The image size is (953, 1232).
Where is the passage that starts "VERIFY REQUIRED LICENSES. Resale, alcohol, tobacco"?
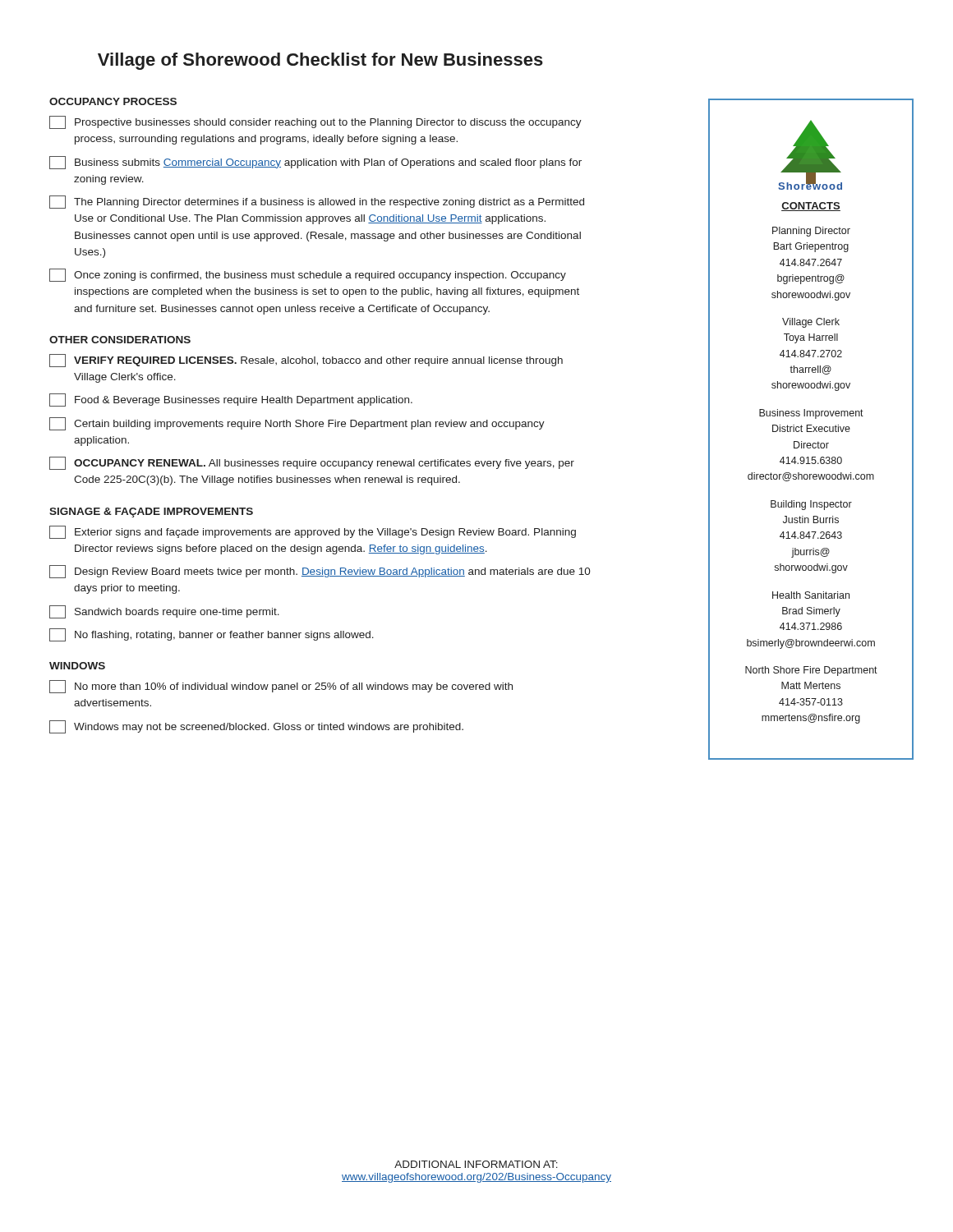[320, 369]
